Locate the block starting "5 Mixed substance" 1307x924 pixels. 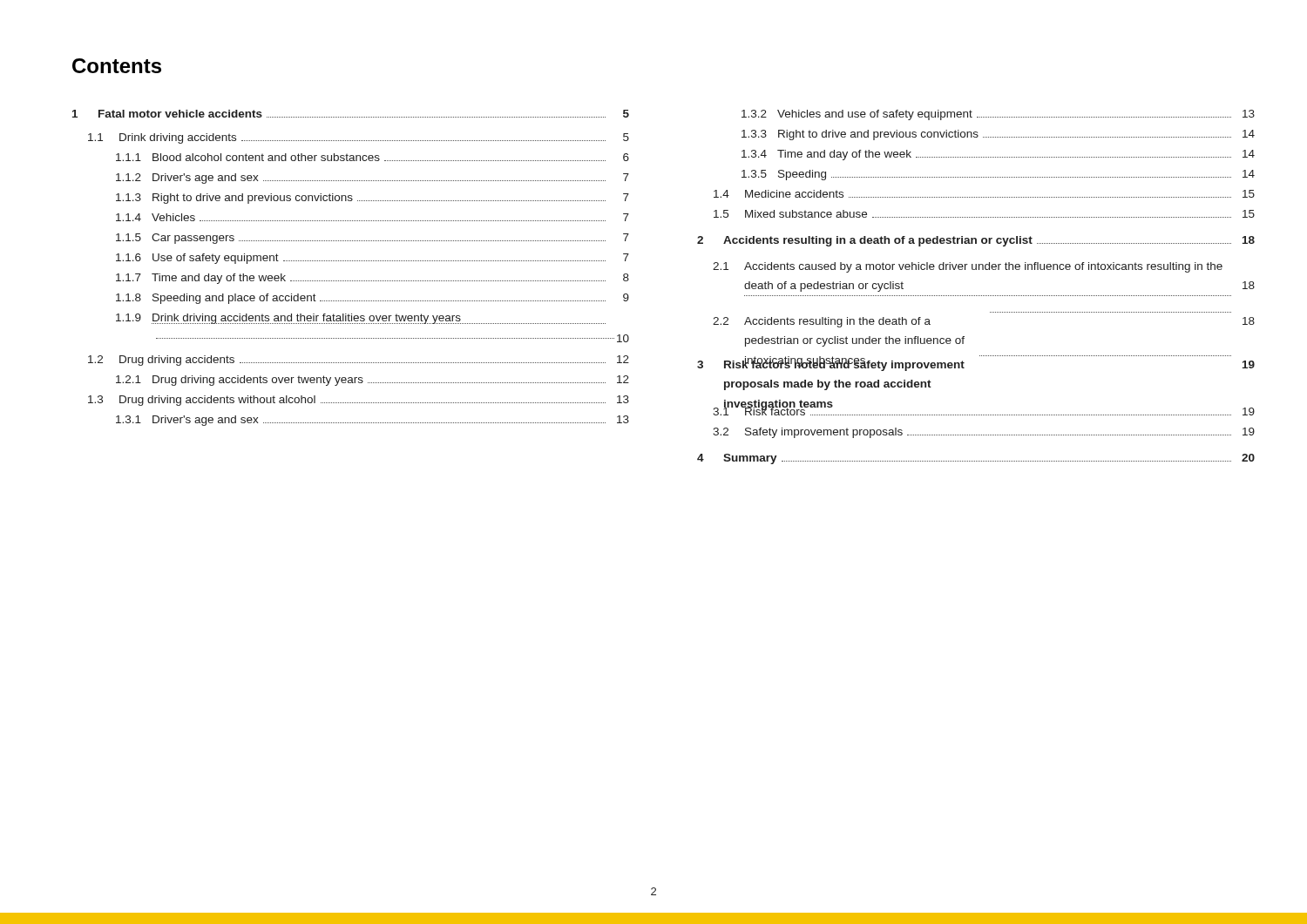pyautogui.click(x=976, y=214)
